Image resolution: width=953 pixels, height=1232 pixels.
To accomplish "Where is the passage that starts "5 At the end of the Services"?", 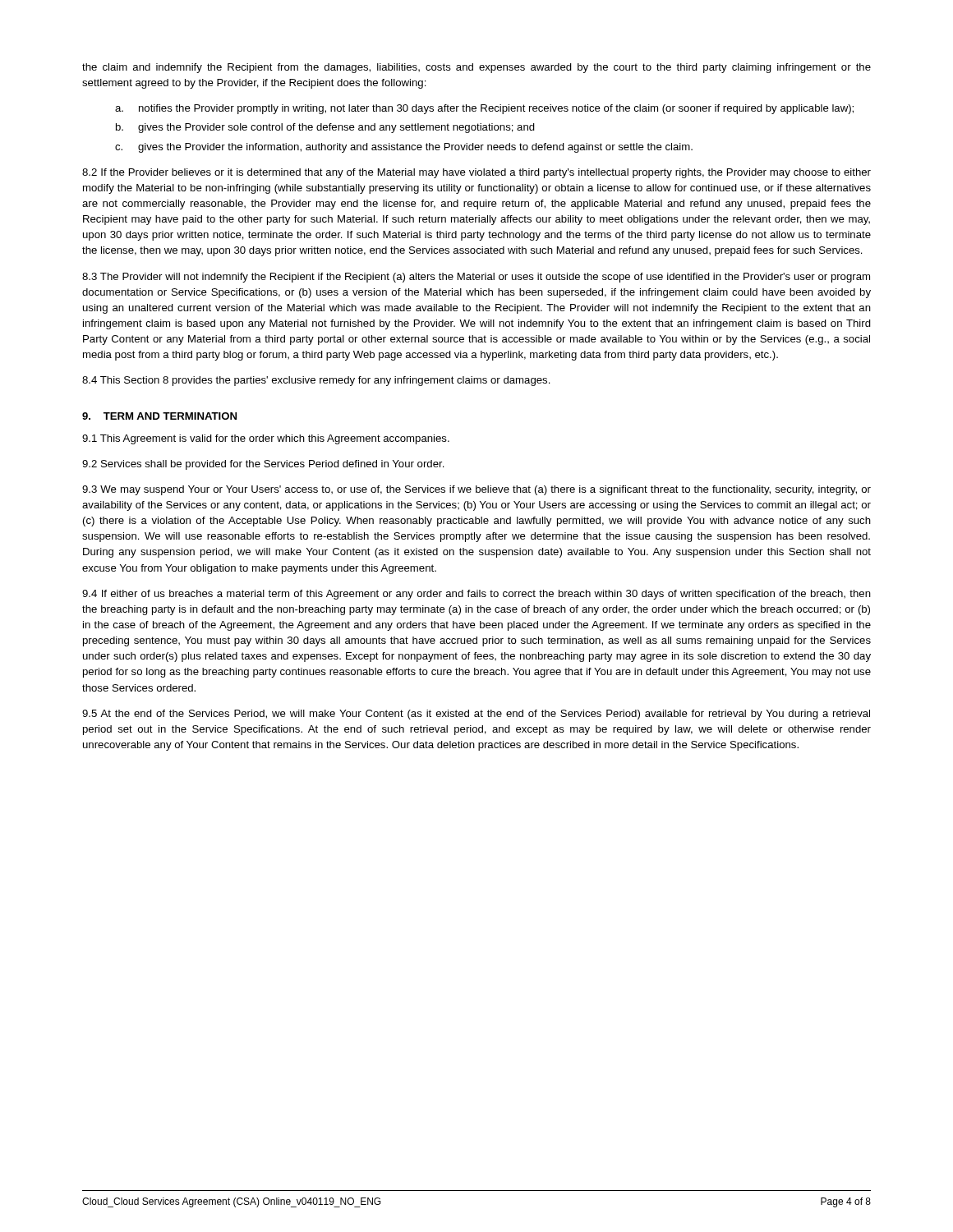I will (476, 729).
